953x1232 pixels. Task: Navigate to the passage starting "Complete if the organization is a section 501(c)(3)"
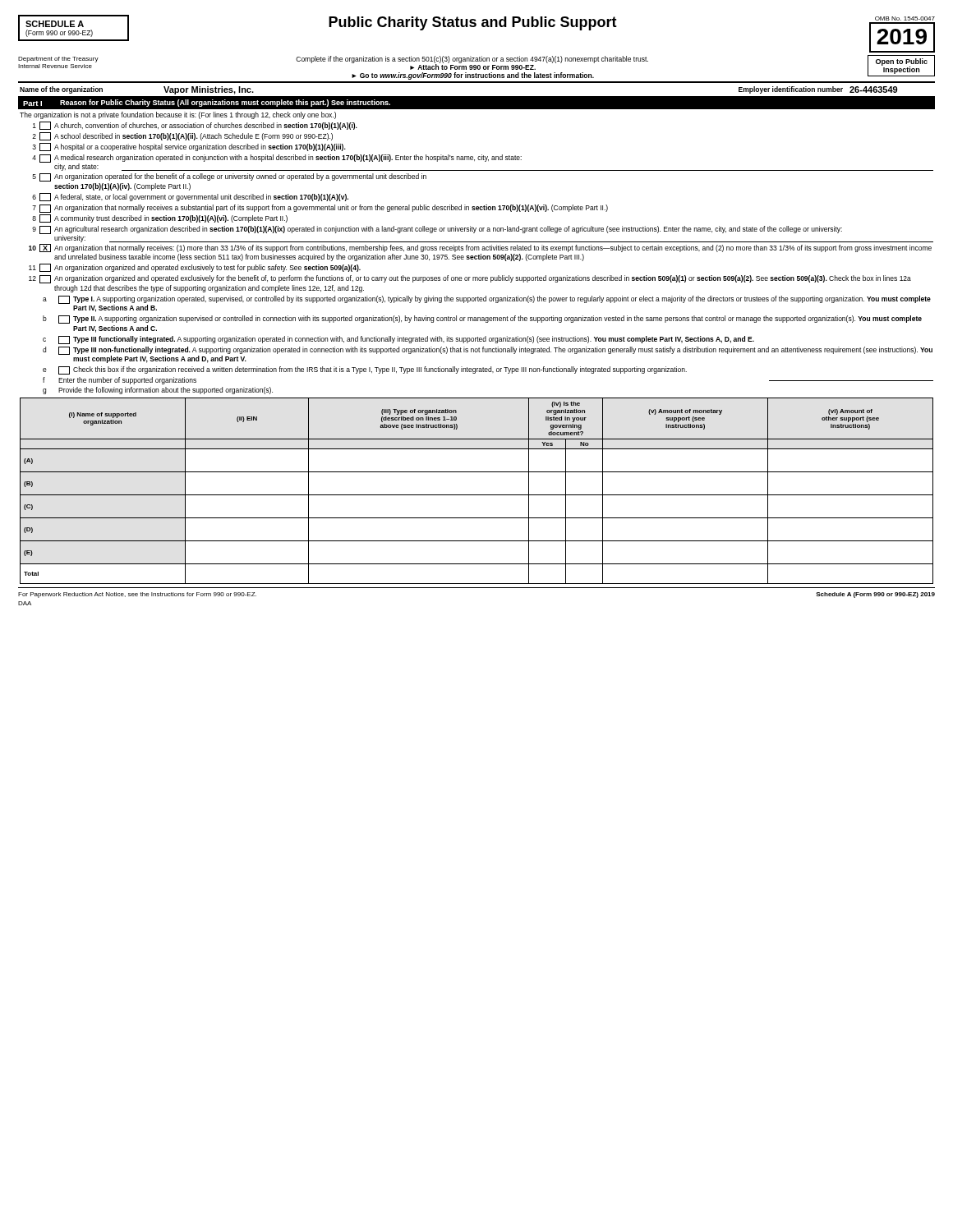coord(472,59)
